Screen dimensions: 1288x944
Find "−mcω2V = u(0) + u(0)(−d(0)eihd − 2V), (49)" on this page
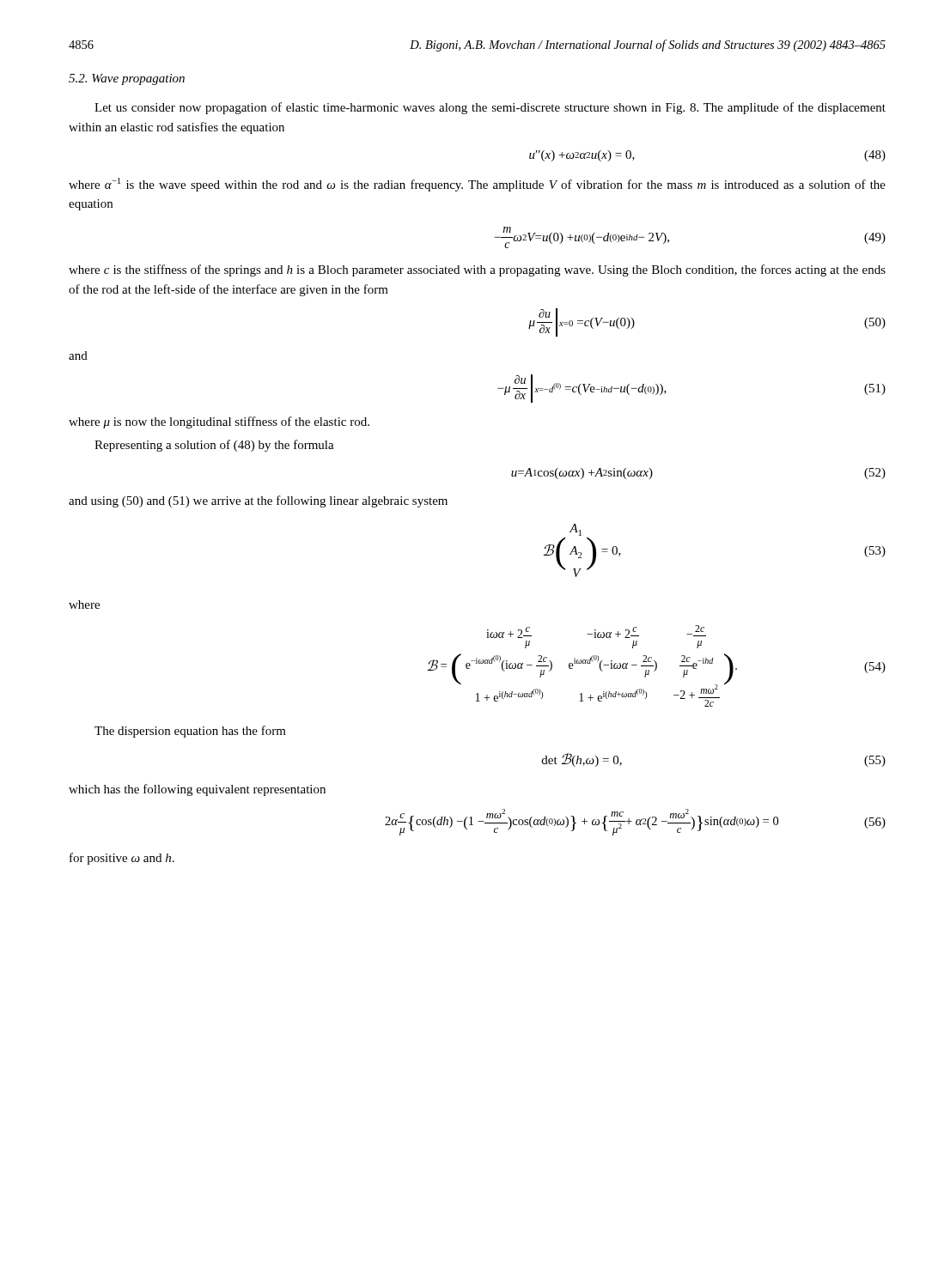(x=605, y=237)
